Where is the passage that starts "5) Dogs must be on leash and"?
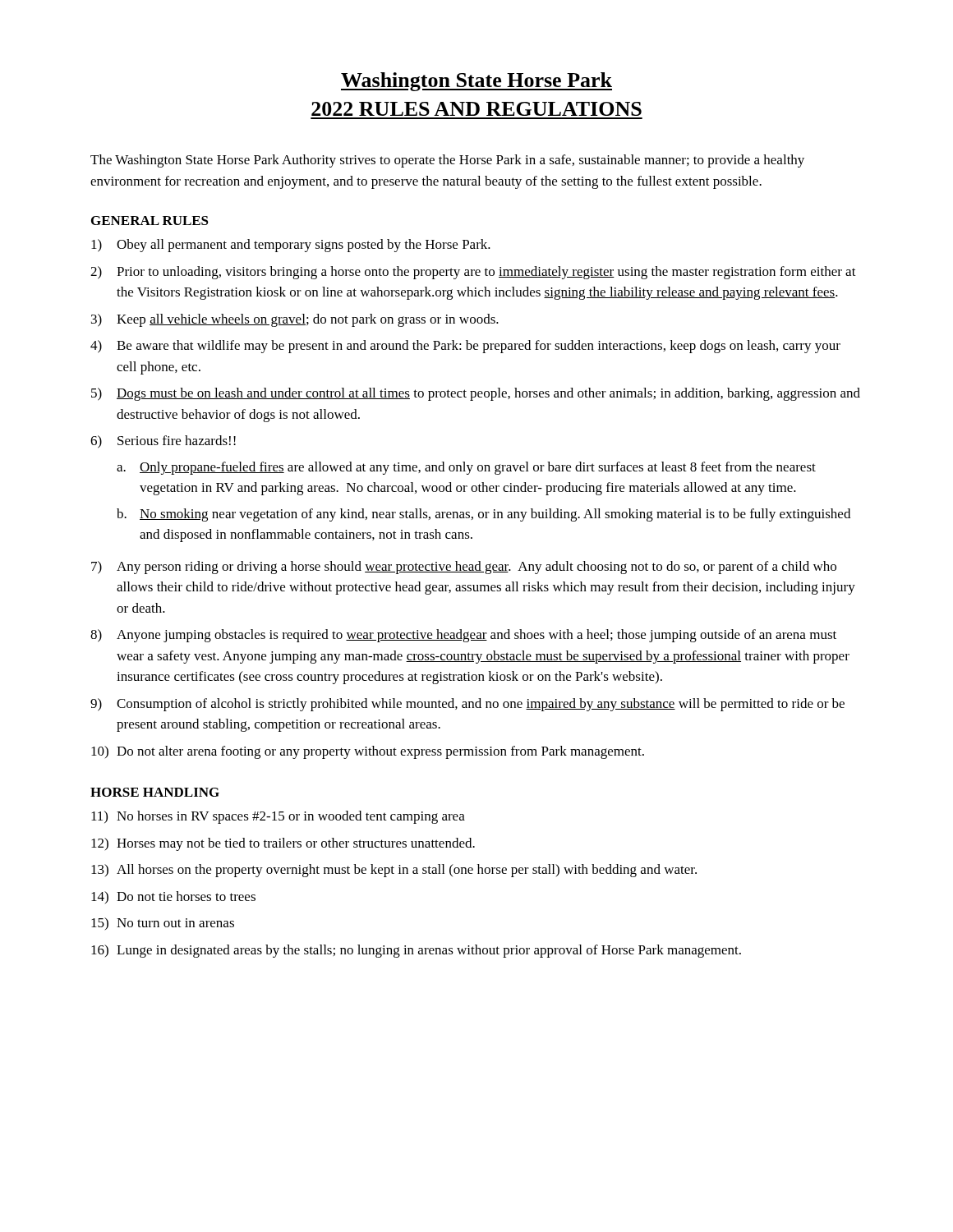Screen dimensions: 1232x953 476,404
